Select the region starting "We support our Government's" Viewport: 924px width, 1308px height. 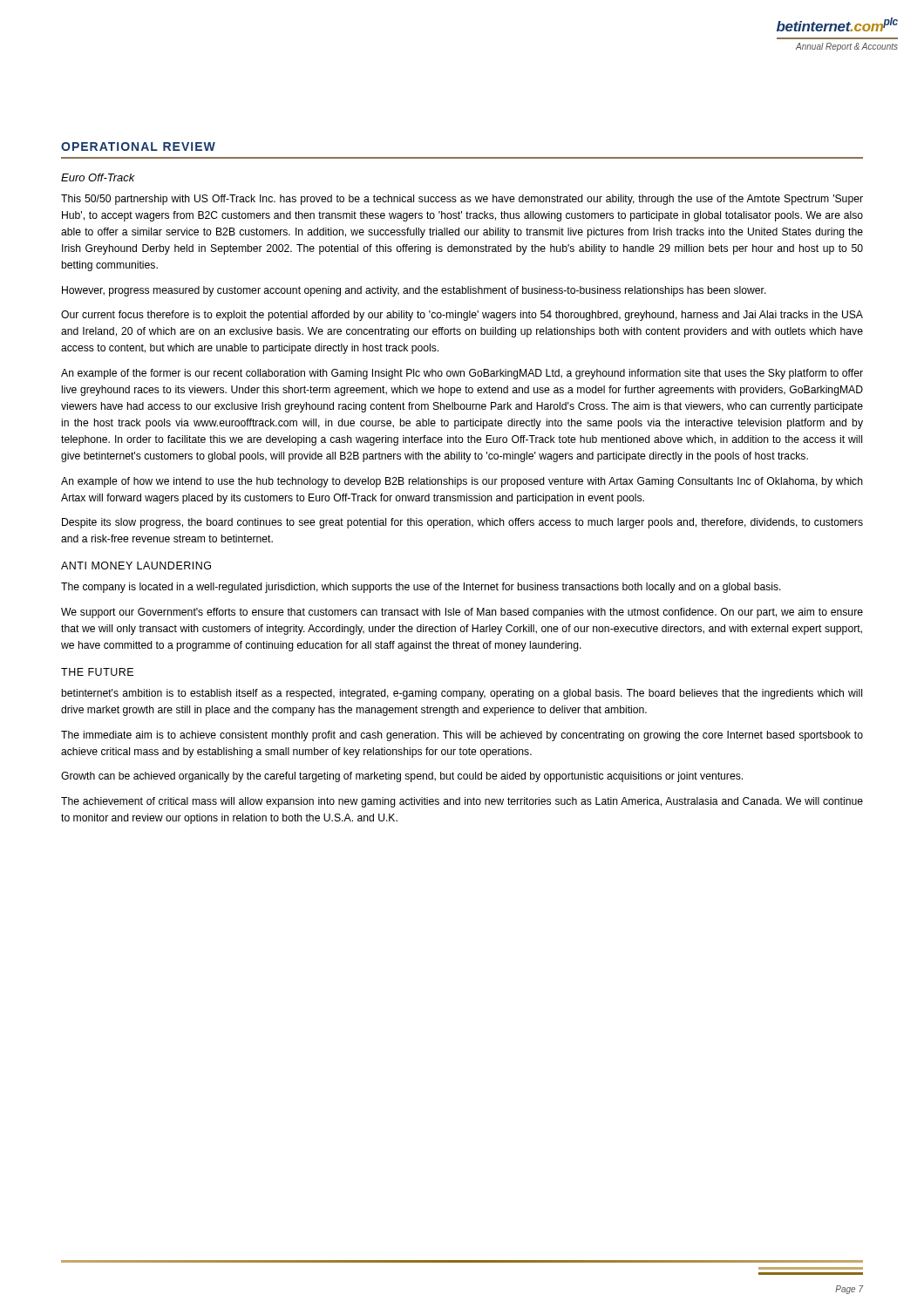(462, 629)
